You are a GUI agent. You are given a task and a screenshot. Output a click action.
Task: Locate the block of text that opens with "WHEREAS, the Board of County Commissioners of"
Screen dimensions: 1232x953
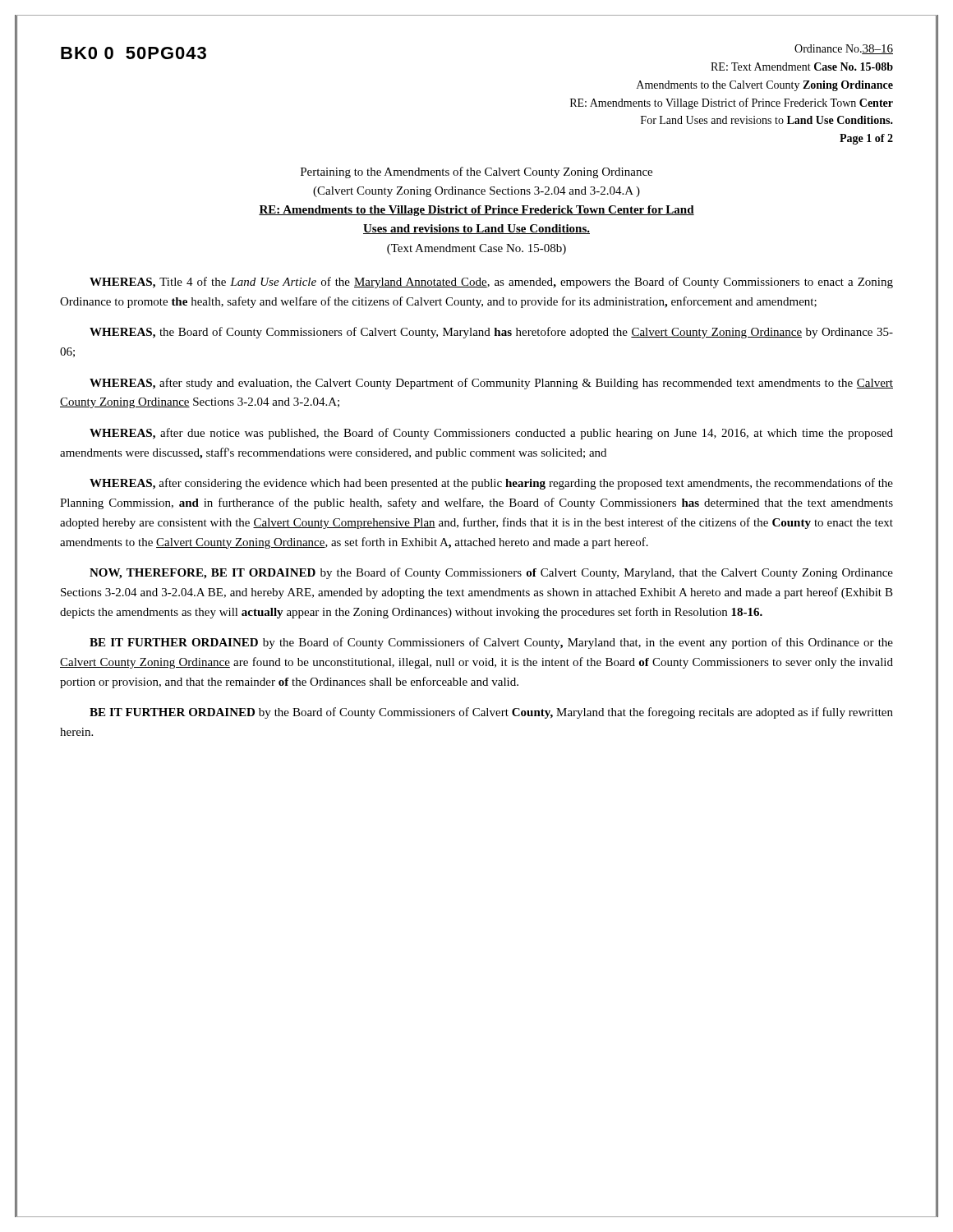(476, 342)
